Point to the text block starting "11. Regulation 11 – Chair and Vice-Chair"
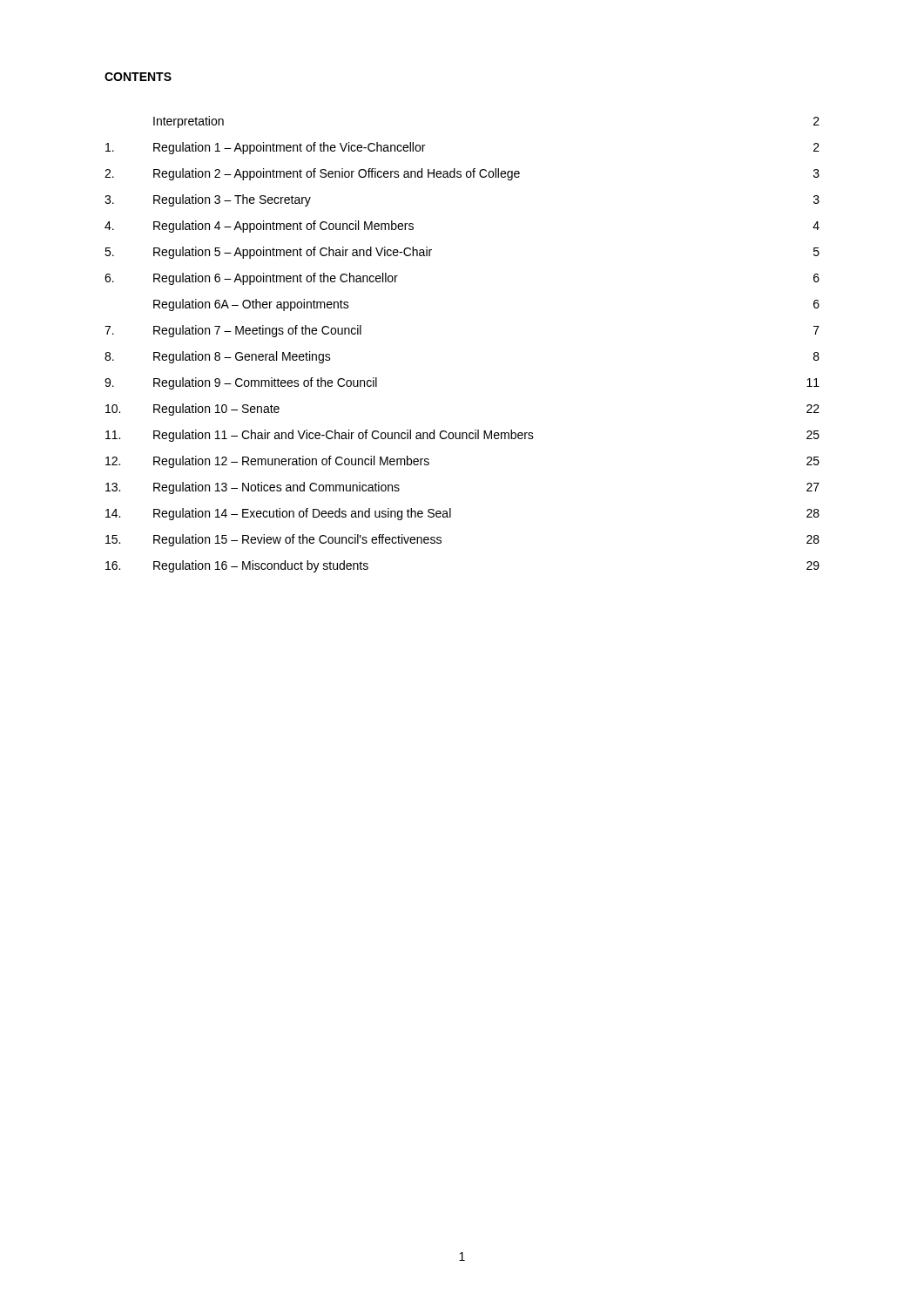Image resolution: width=924 pixels, height=1307 pixels. (x=462, y=435)
